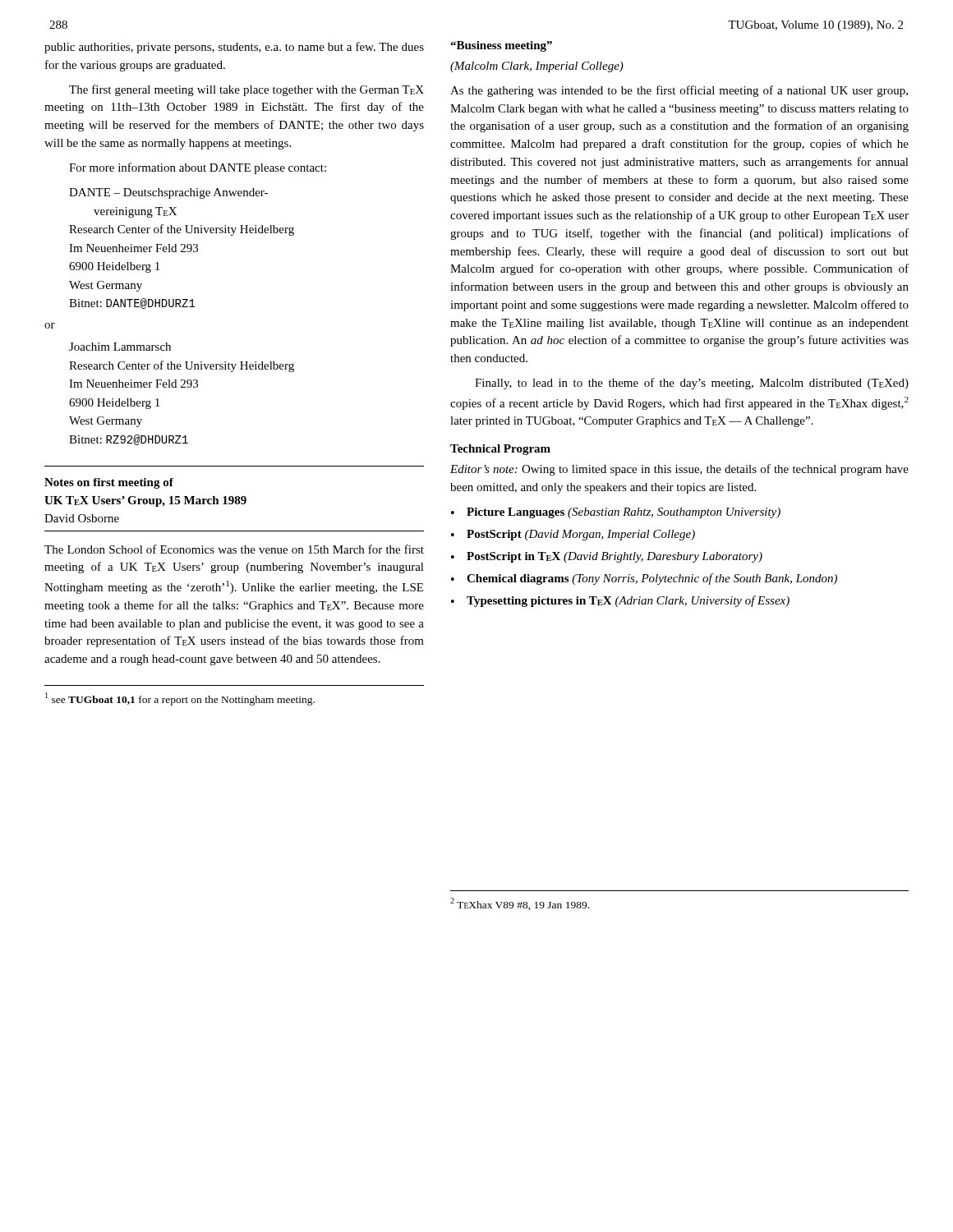Find the block on this page that starts "Editor’s note: Owing to"
Screen dimensions: 1232x953
[679, 479]
